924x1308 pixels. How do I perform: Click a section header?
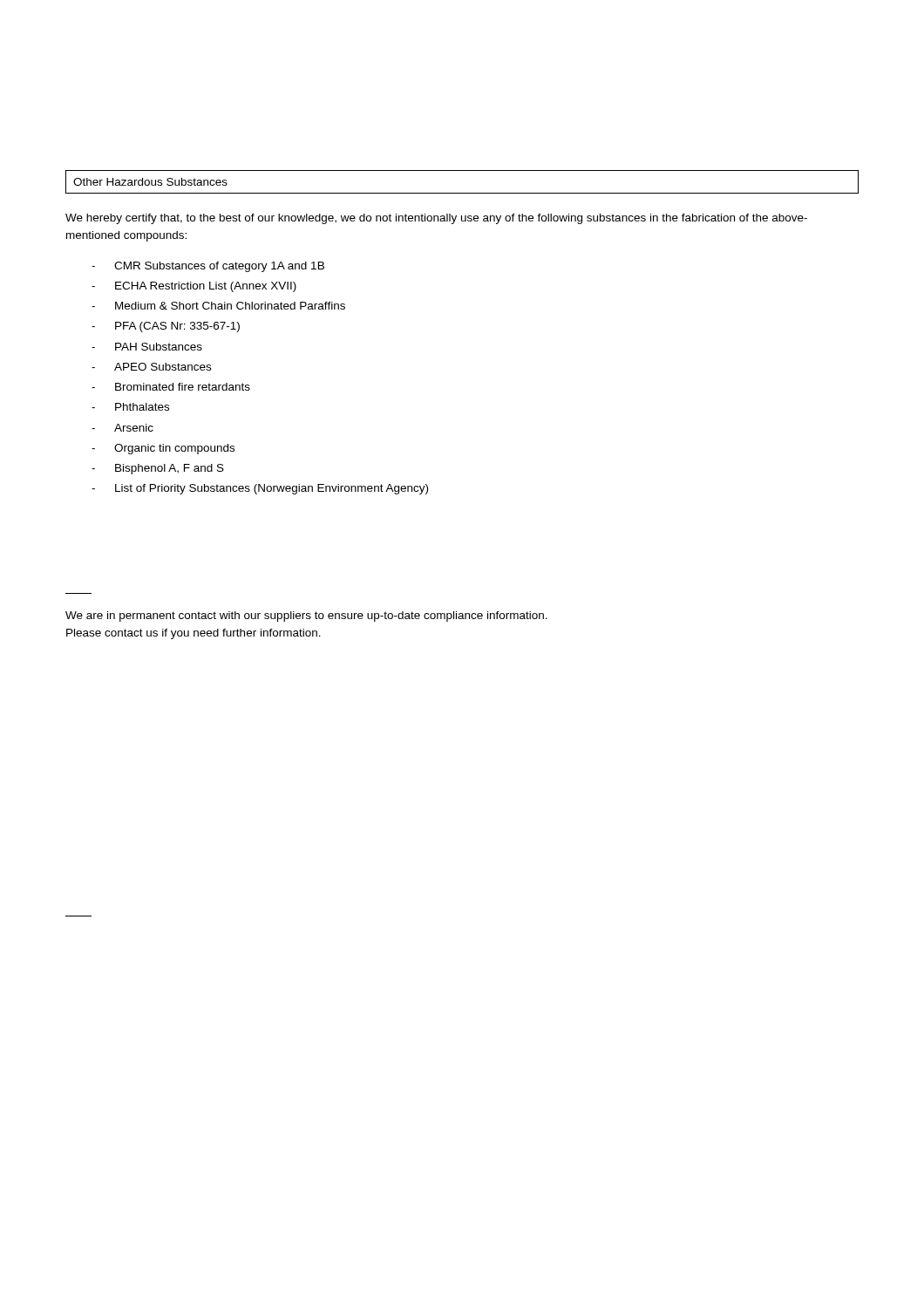coord(462,182)
